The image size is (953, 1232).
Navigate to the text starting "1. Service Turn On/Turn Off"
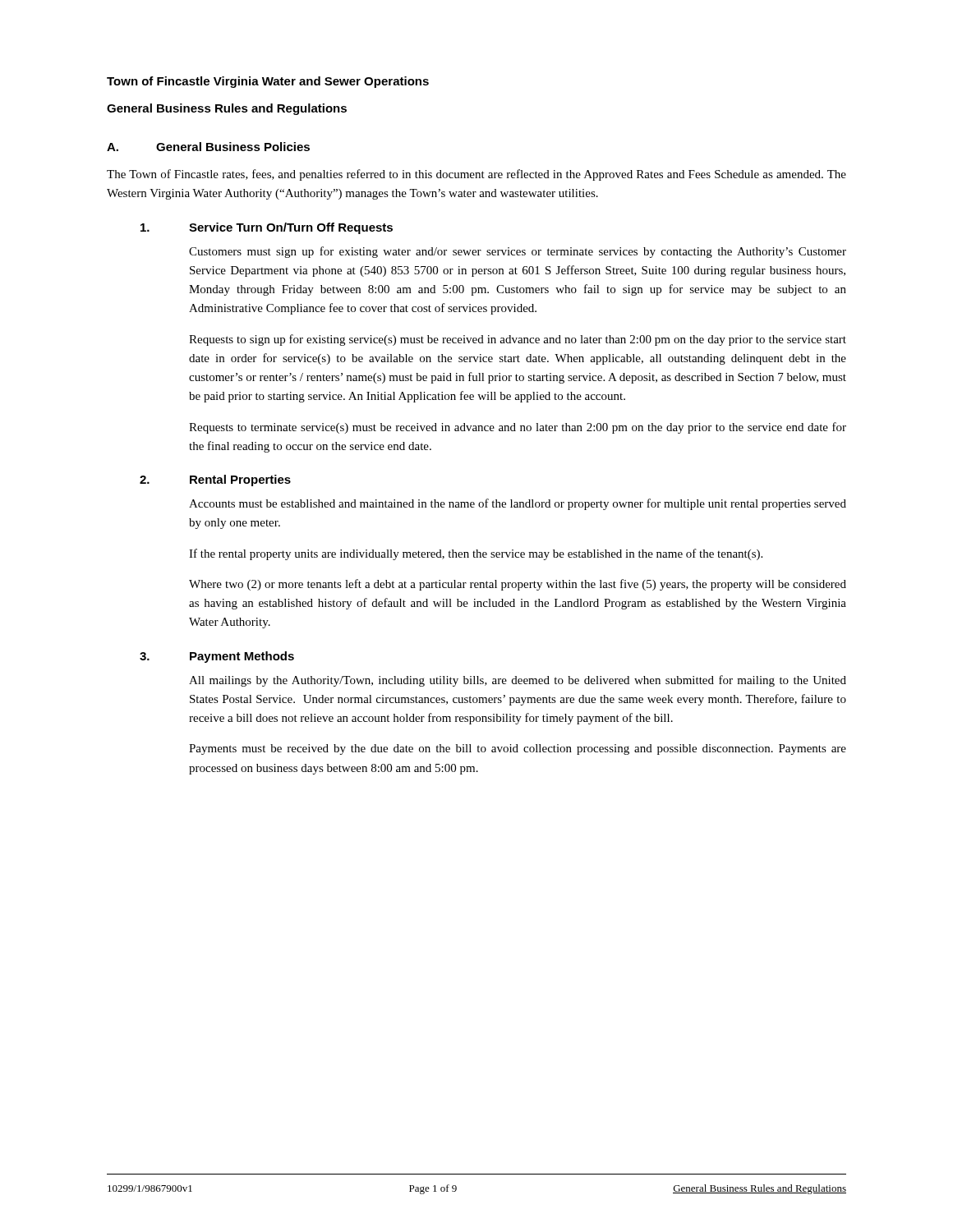tap(250, 227)
